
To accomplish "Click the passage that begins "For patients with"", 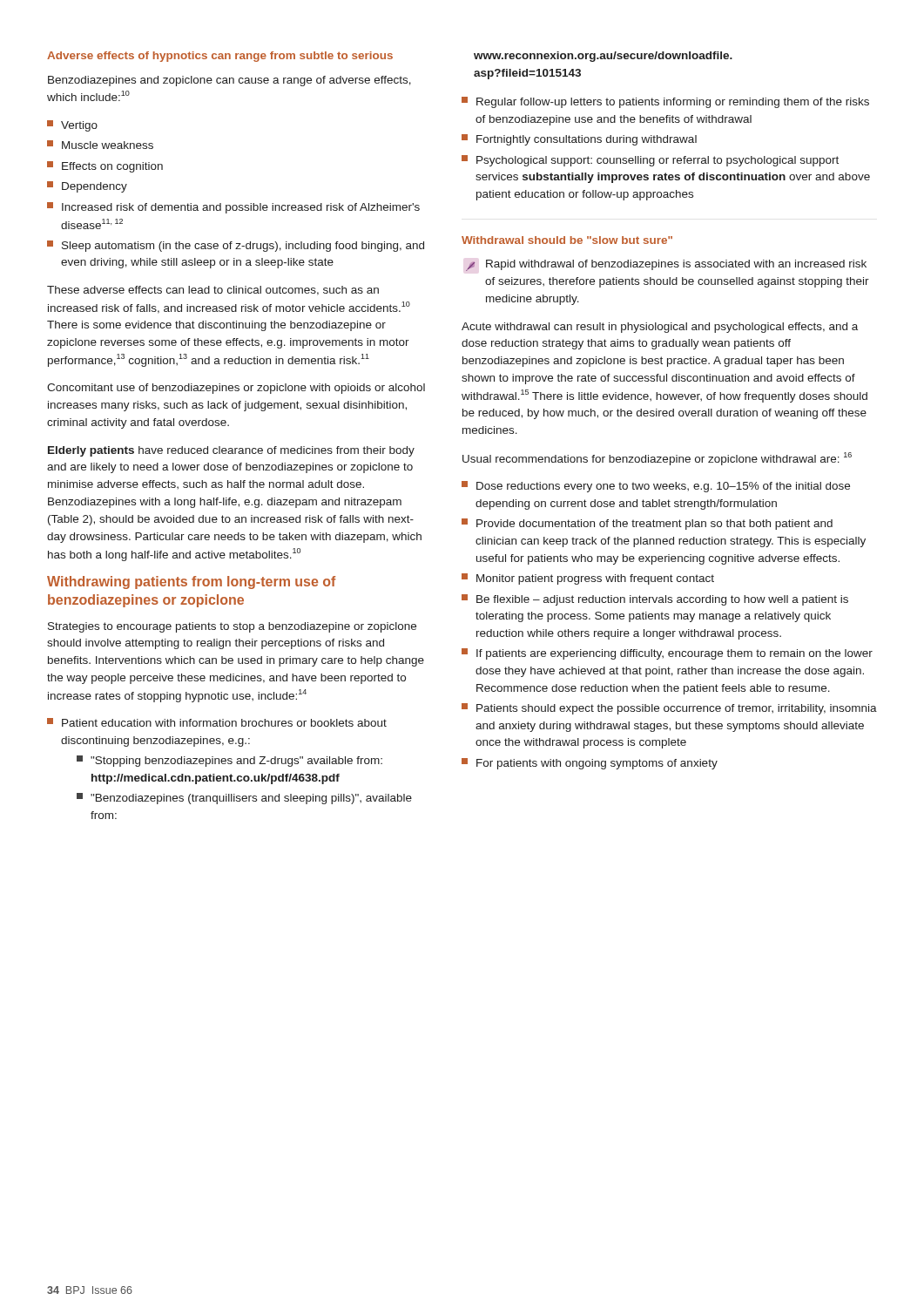I will (x=669, y=763).
